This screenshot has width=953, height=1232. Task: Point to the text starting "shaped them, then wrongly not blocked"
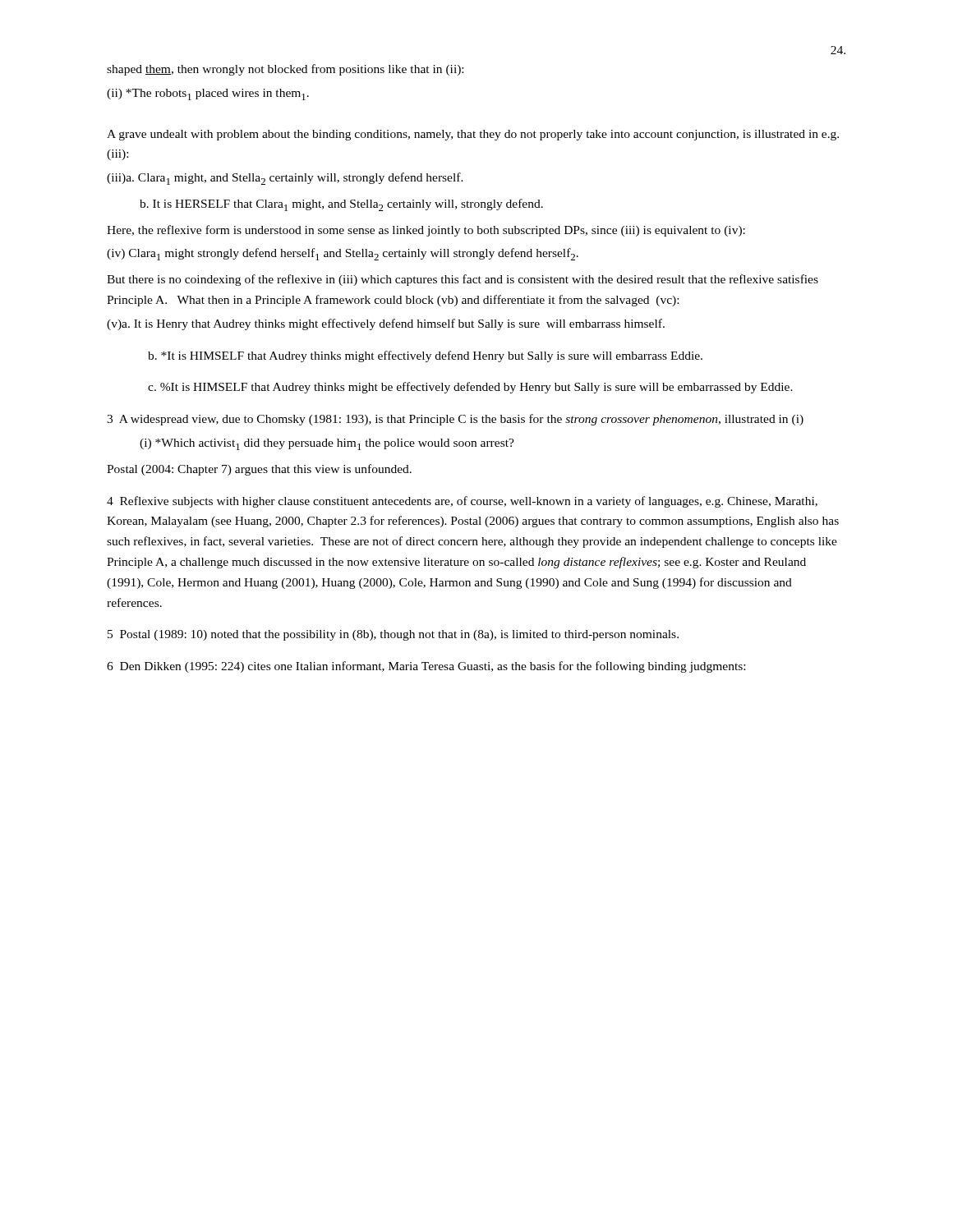pos(285,70)
